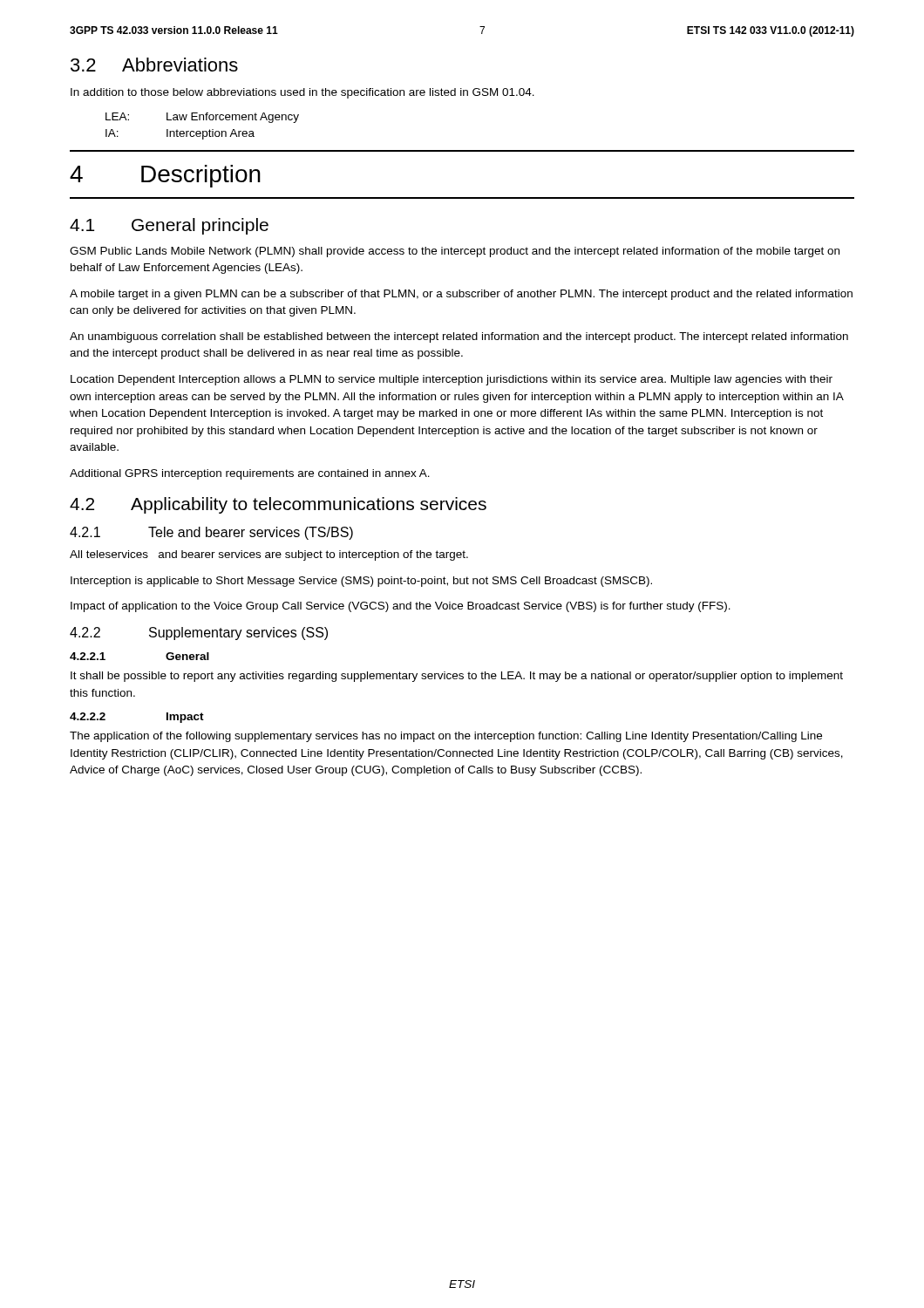Image resolution: width=924 pixels, height=1308 pixels.
Task: Select the text block starting "Impact of application to the Voice"
Action: 462,606
